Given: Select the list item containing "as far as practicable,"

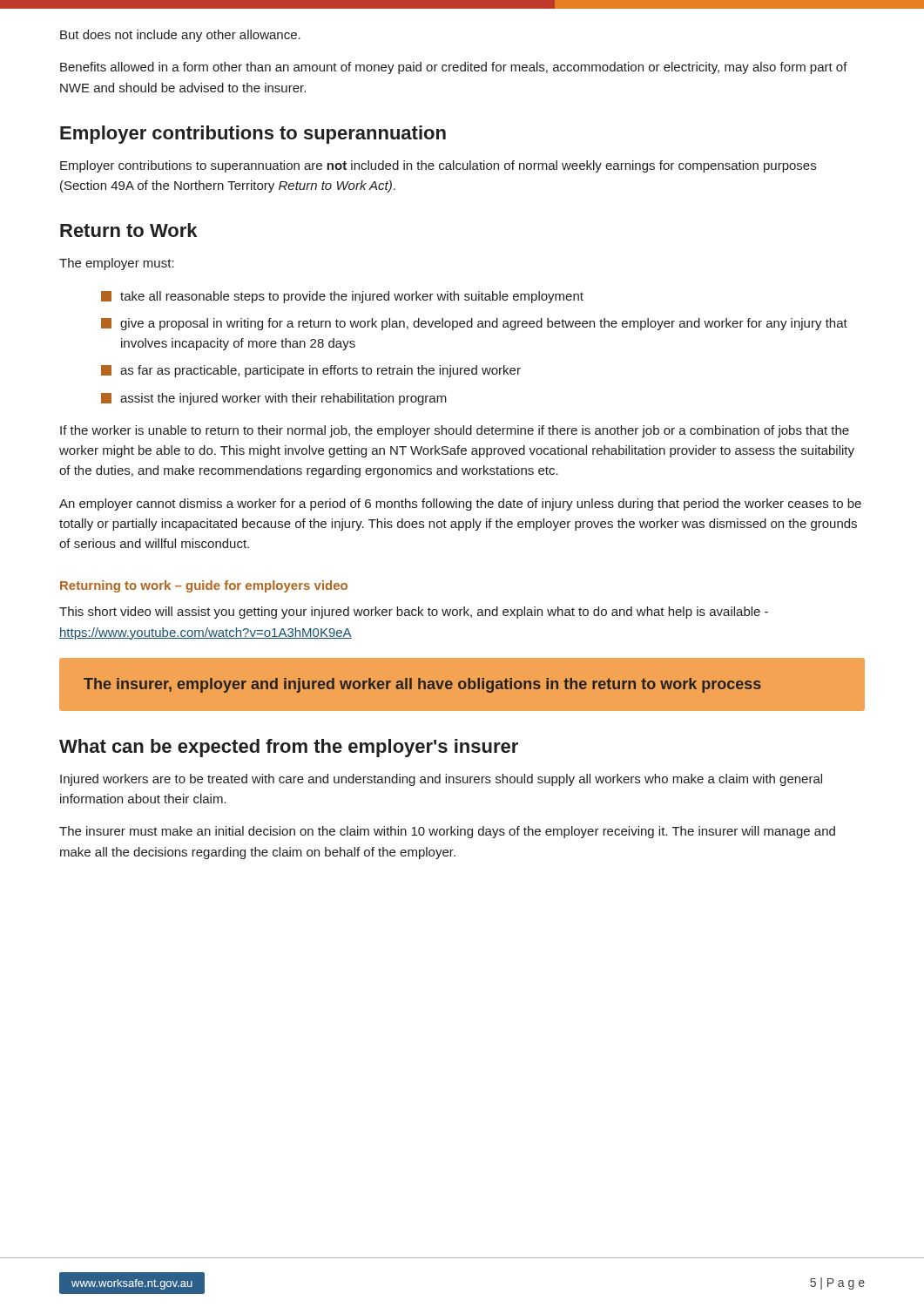Looking at the screenshot, I should coord(462,370).
